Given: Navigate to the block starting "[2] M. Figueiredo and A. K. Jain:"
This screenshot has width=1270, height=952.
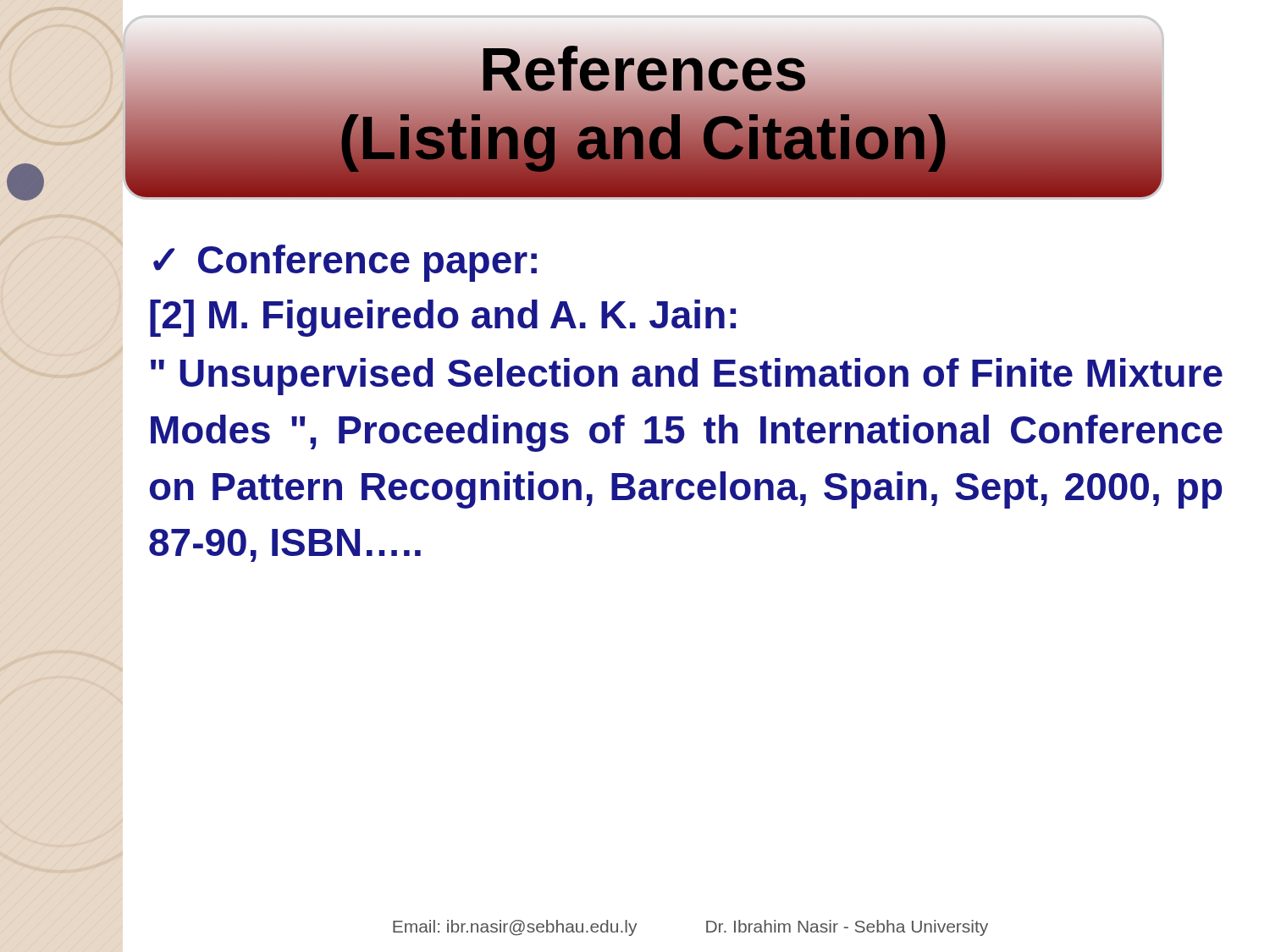Looking at the screenshot, I should [444, 315].
